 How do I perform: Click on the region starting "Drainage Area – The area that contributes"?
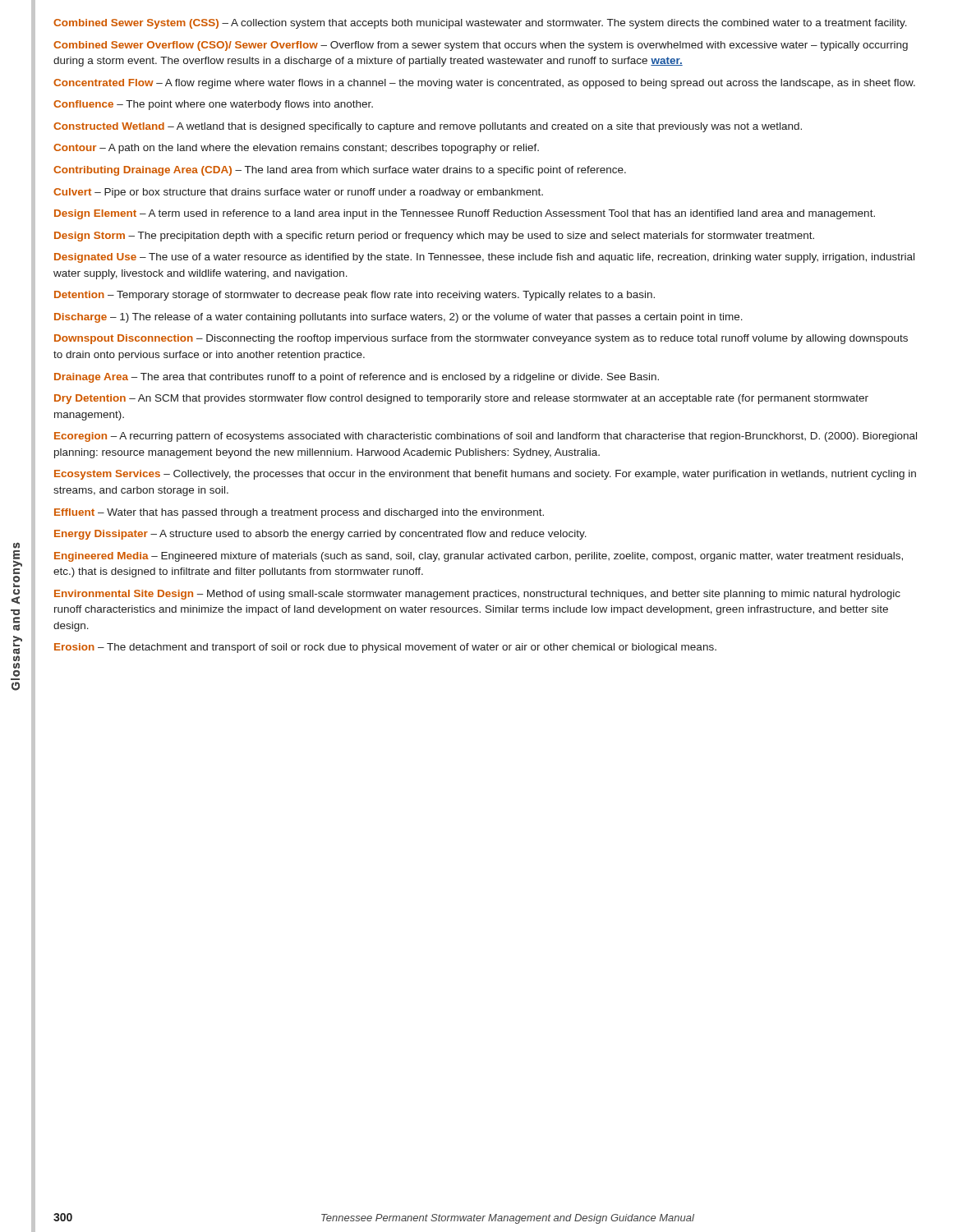357,376
